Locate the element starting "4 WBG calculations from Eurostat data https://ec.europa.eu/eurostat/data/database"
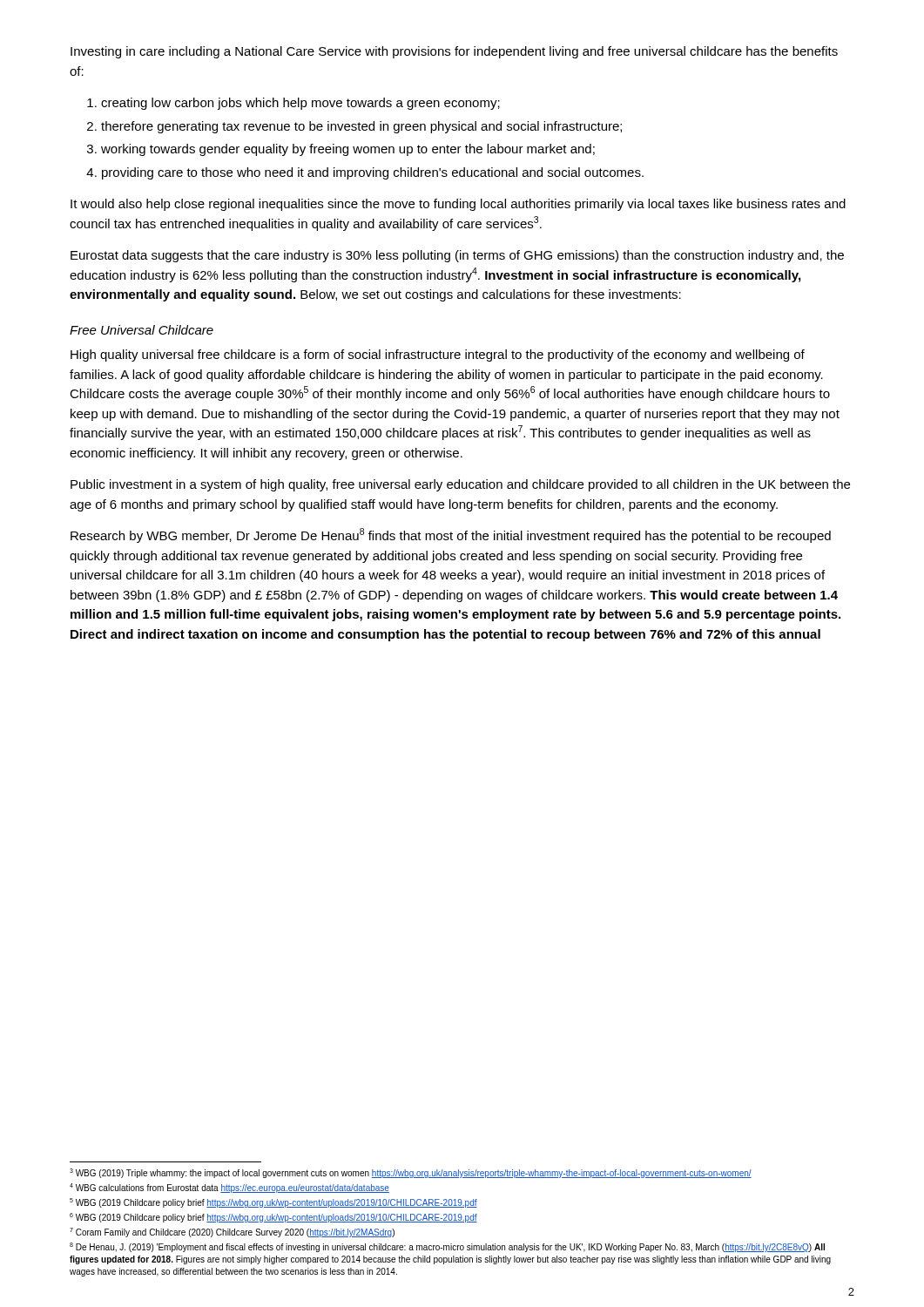This screenshot has height=1307, width=924. [462, 1189]
